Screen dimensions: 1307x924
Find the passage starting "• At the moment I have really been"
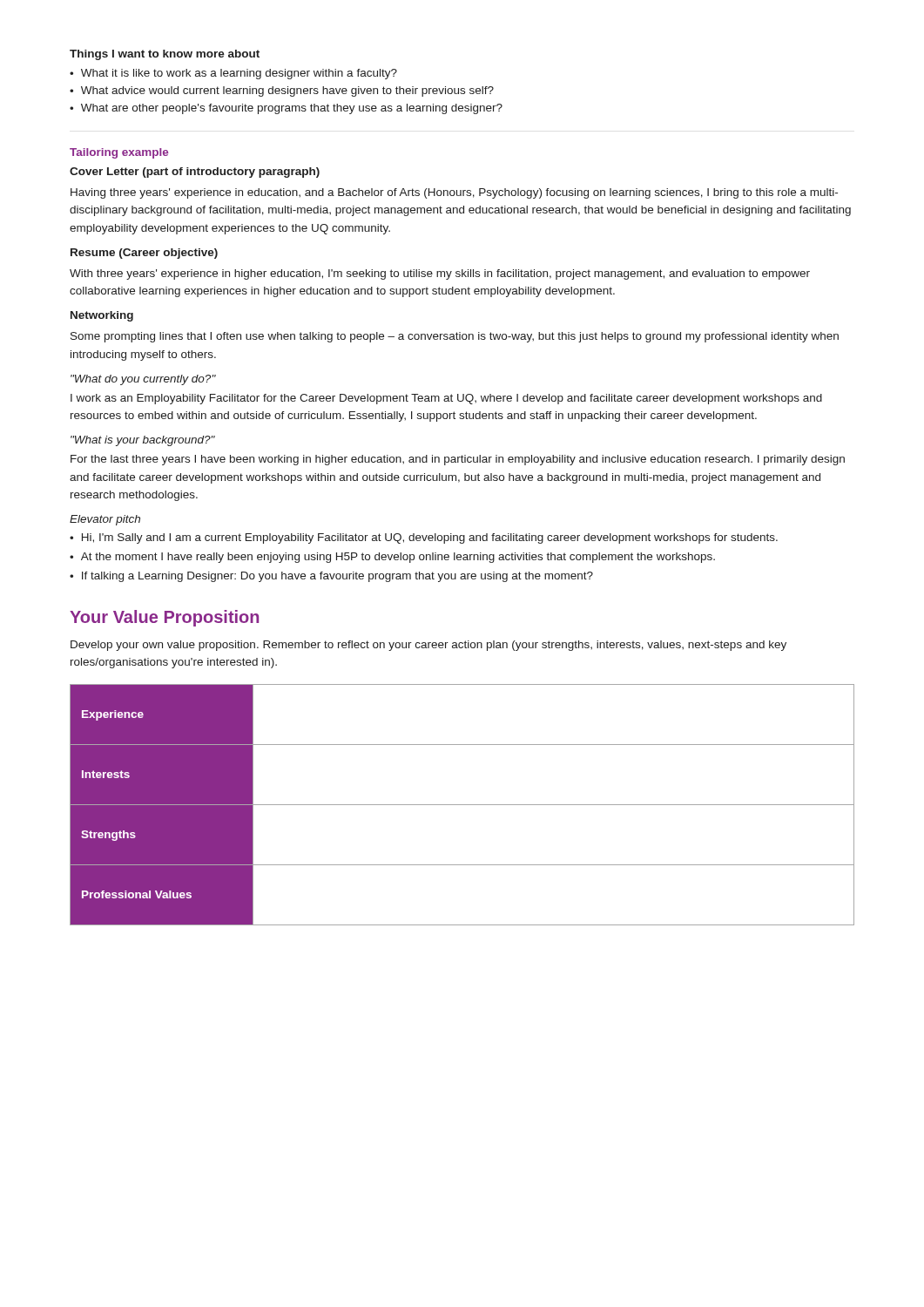(393, 557)
